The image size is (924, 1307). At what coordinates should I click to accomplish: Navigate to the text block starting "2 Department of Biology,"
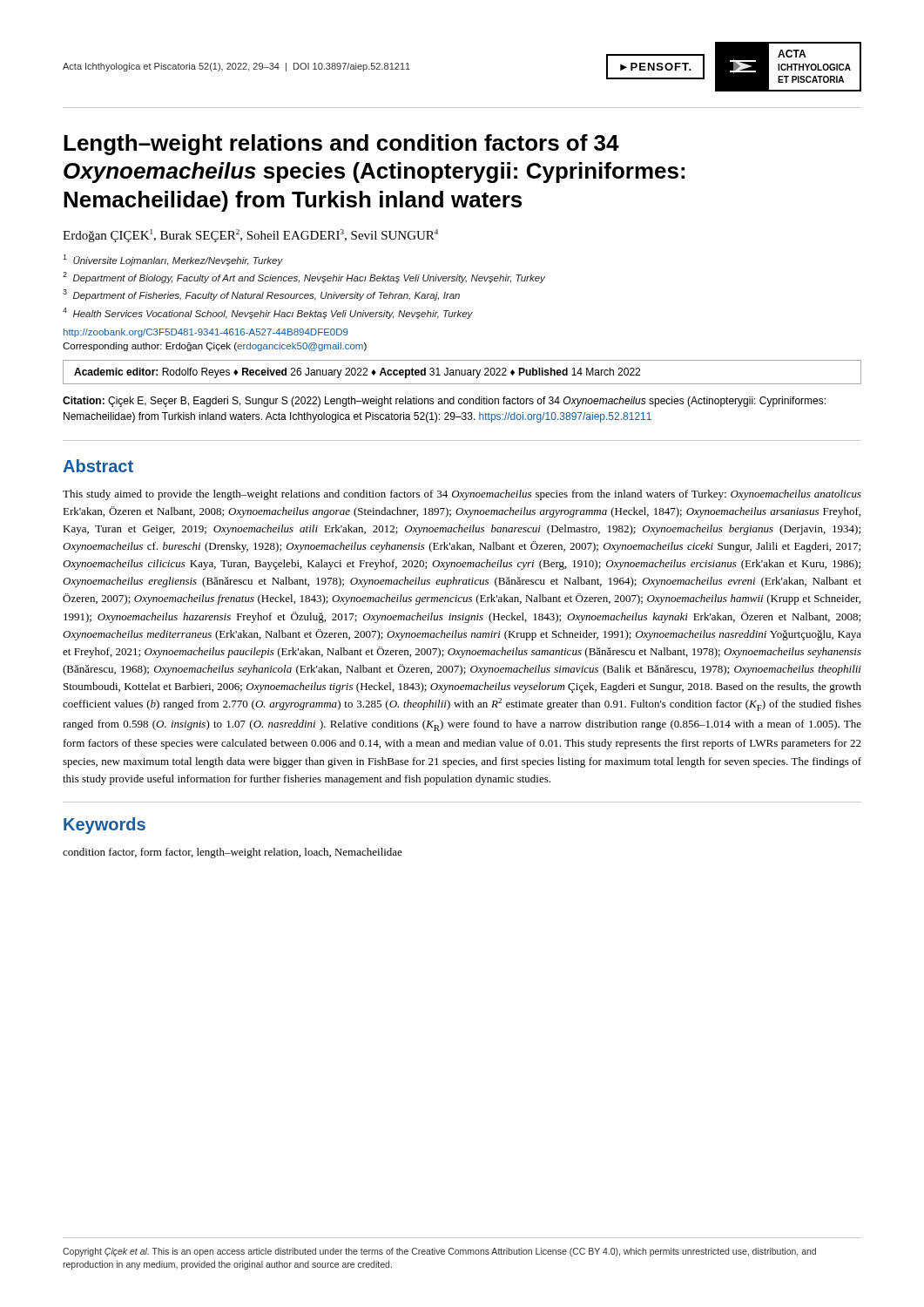[x=304, y=277]
